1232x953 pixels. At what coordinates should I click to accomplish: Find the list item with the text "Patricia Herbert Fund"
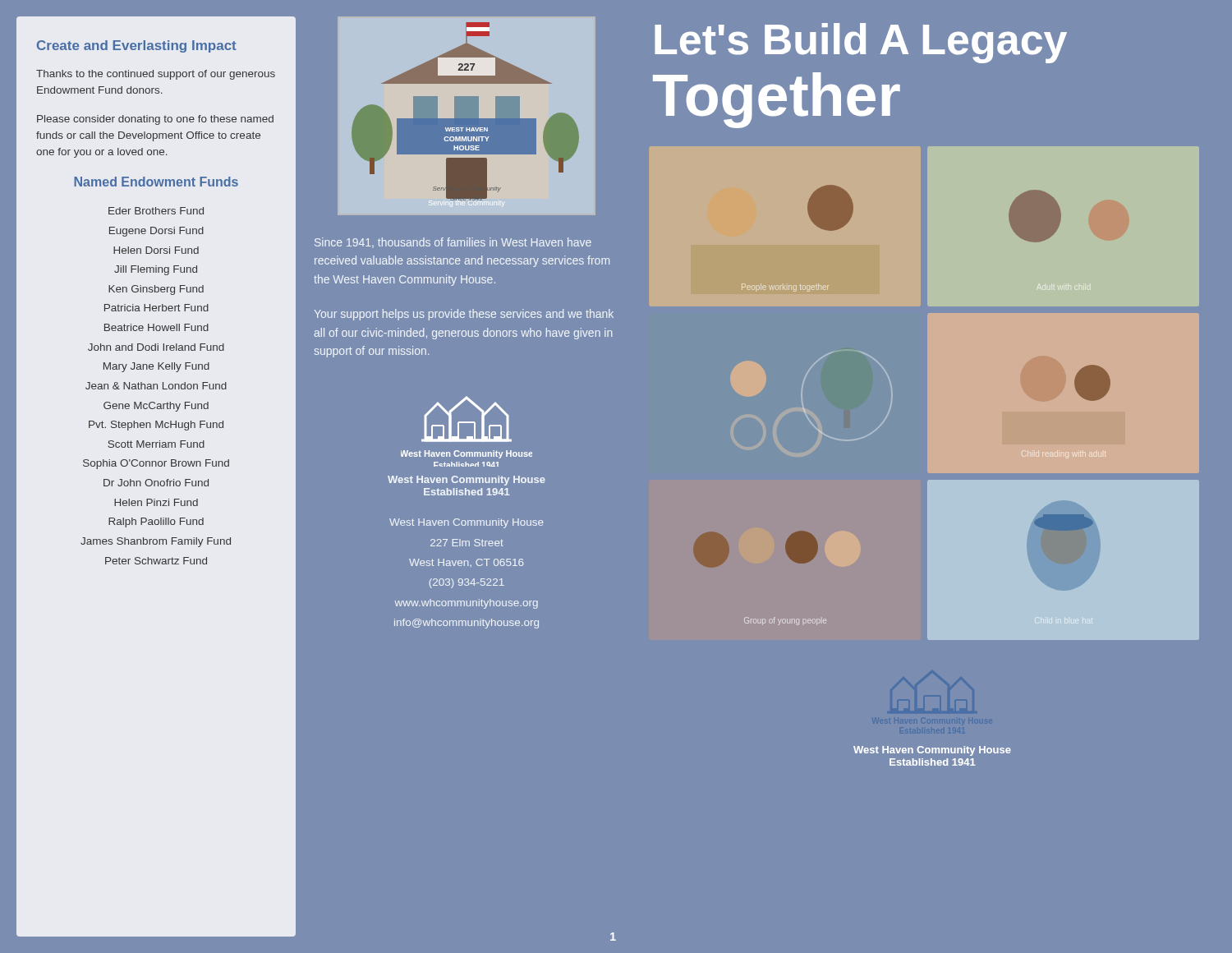tap(156, 308)
